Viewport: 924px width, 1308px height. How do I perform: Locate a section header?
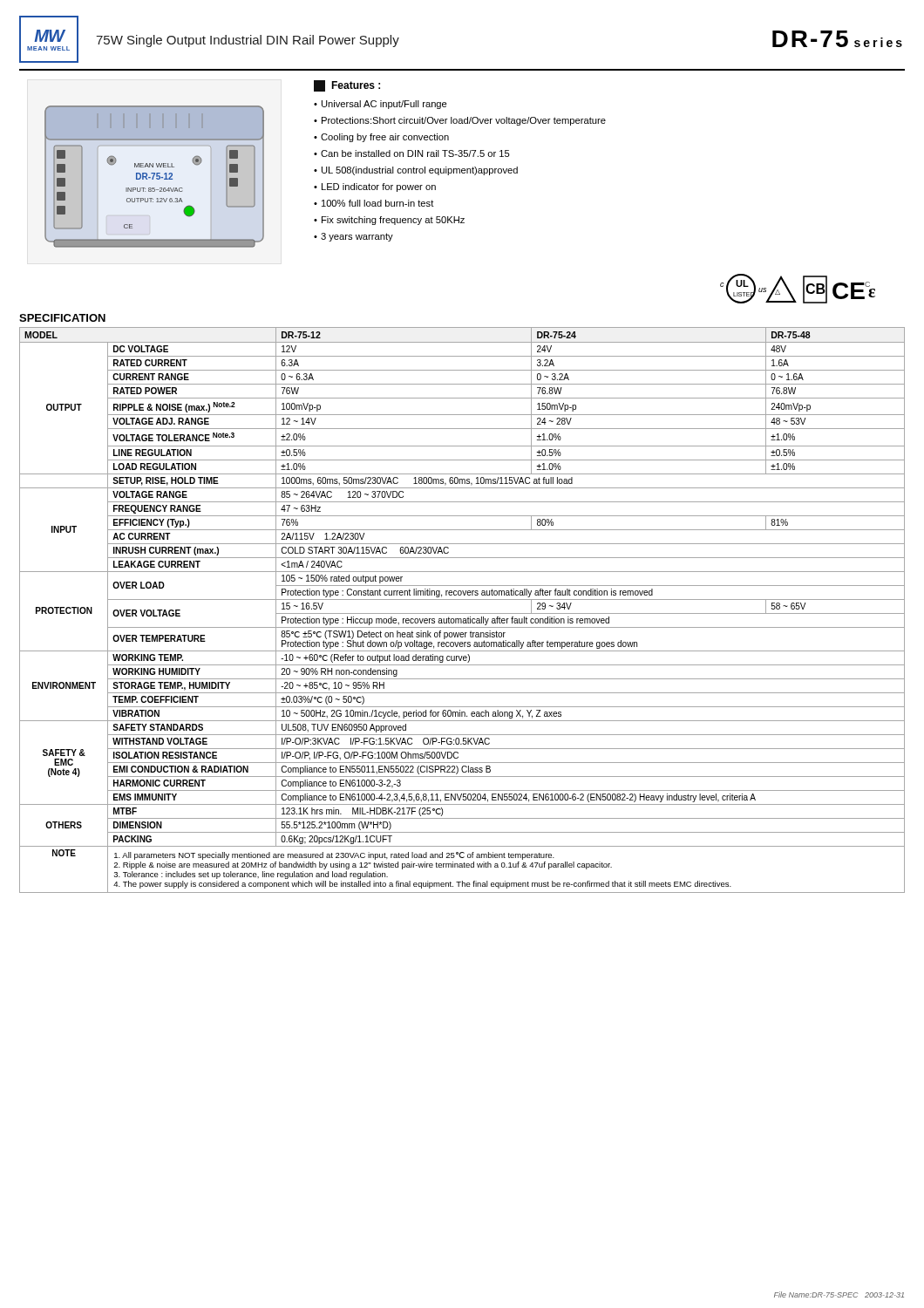[x=63, y=318]
